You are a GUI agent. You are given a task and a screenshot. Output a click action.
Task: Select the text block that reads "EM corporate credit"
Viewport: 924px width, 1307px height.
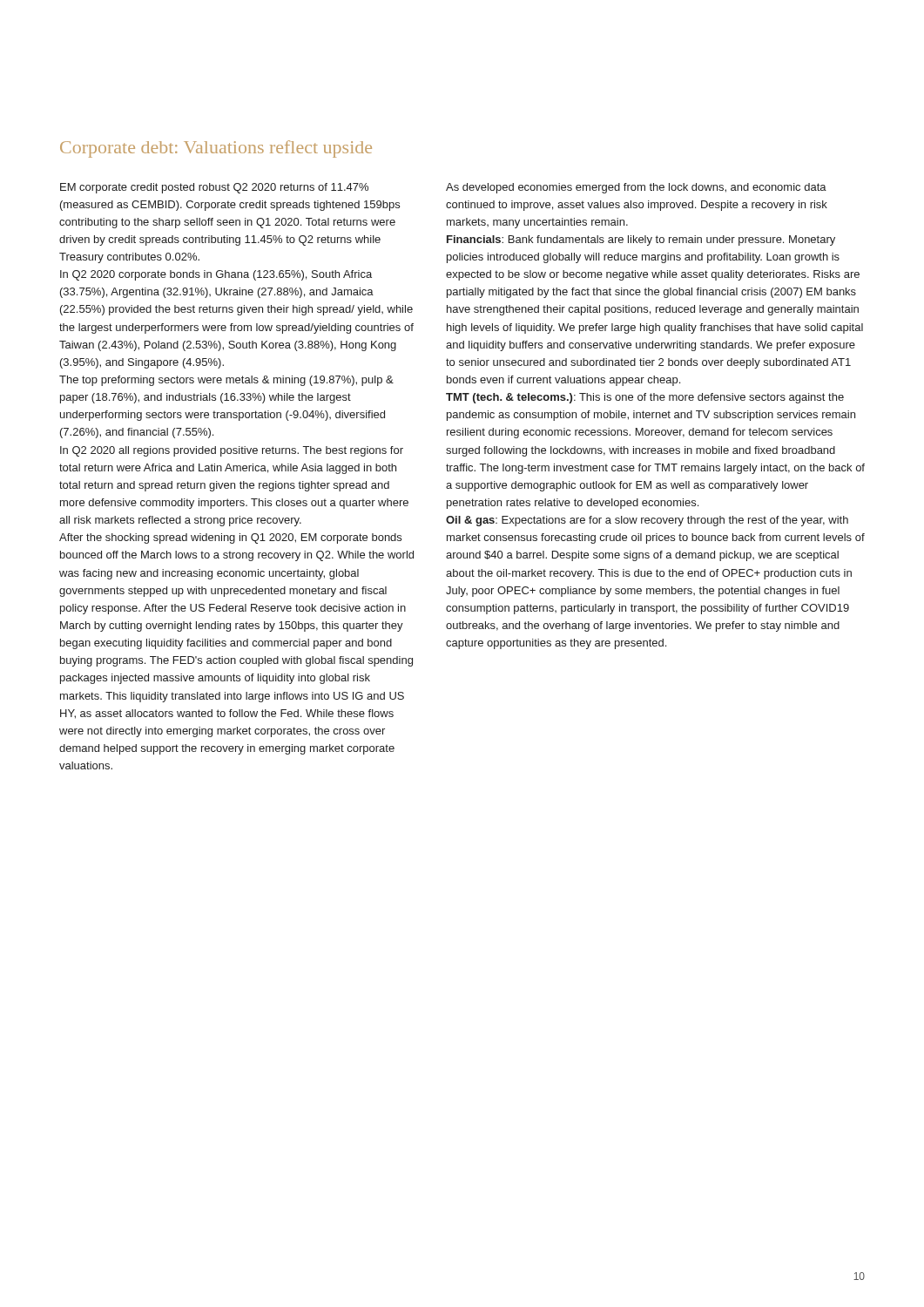pyautogui.click(x=237, y=222)
